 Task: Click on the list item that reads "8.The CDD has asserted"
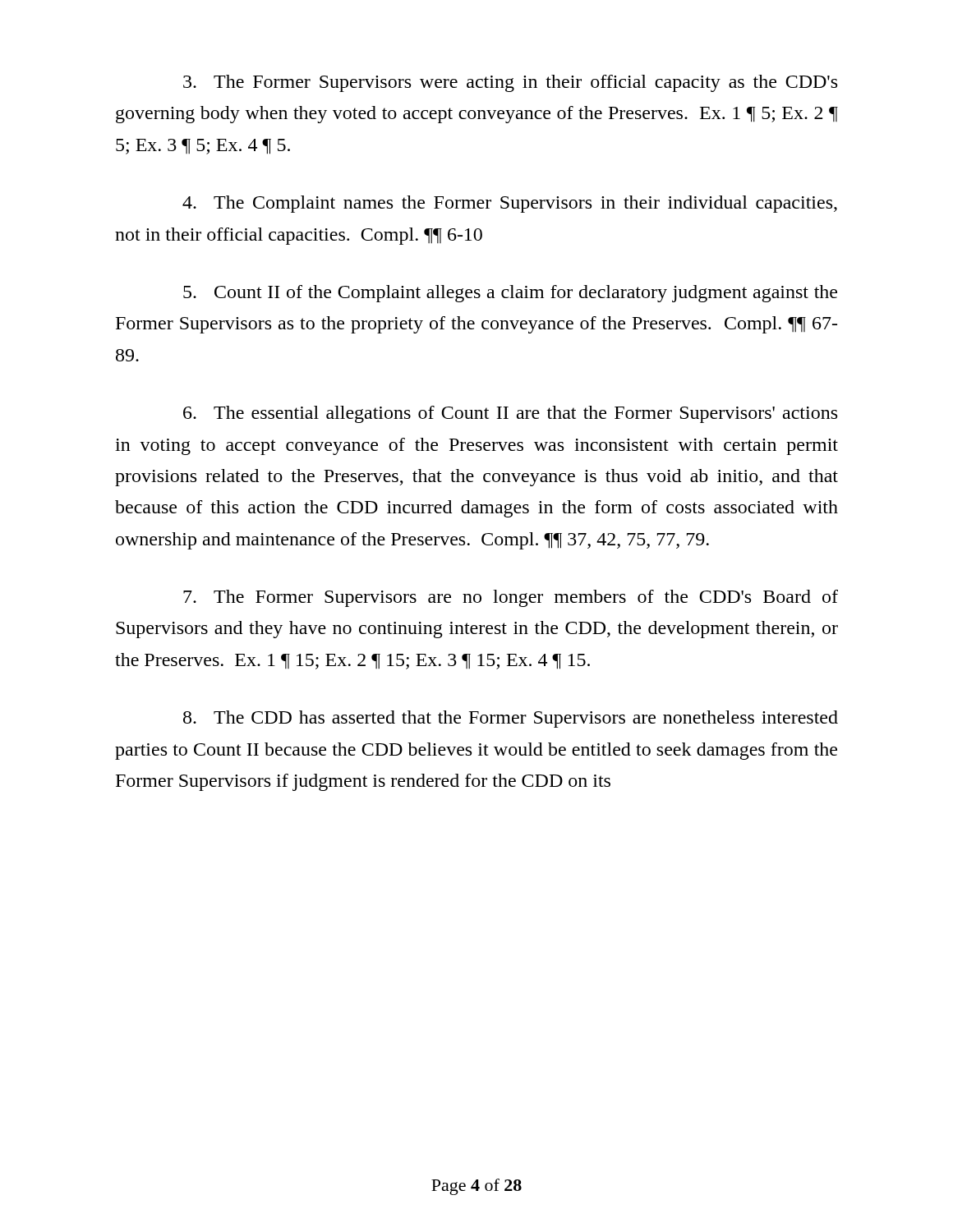(476, 746)
